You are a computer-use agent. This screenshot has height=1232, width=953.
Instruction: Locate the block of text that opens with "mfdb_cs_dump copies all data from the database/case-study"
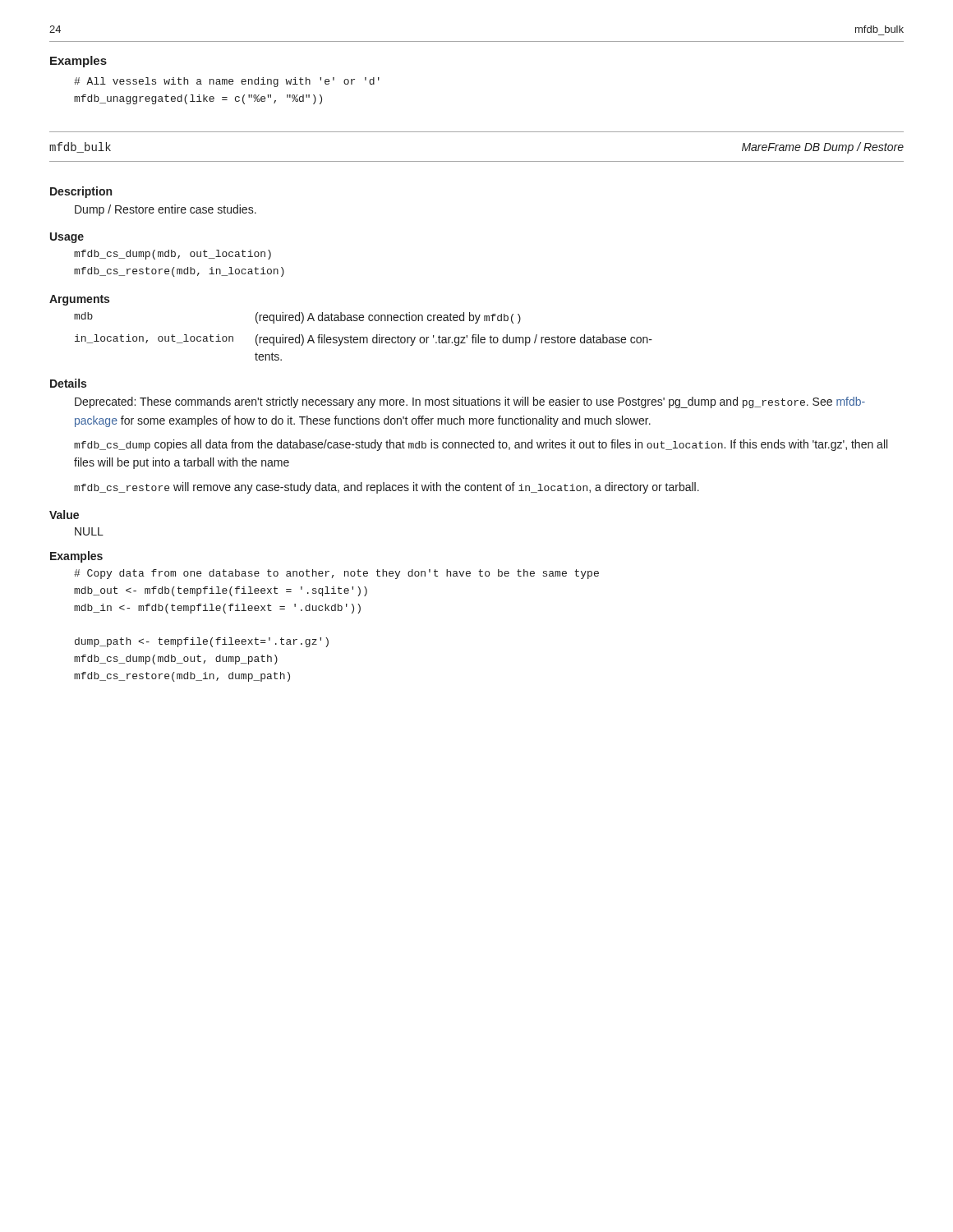pyautogui.click(x=481, y=454)
